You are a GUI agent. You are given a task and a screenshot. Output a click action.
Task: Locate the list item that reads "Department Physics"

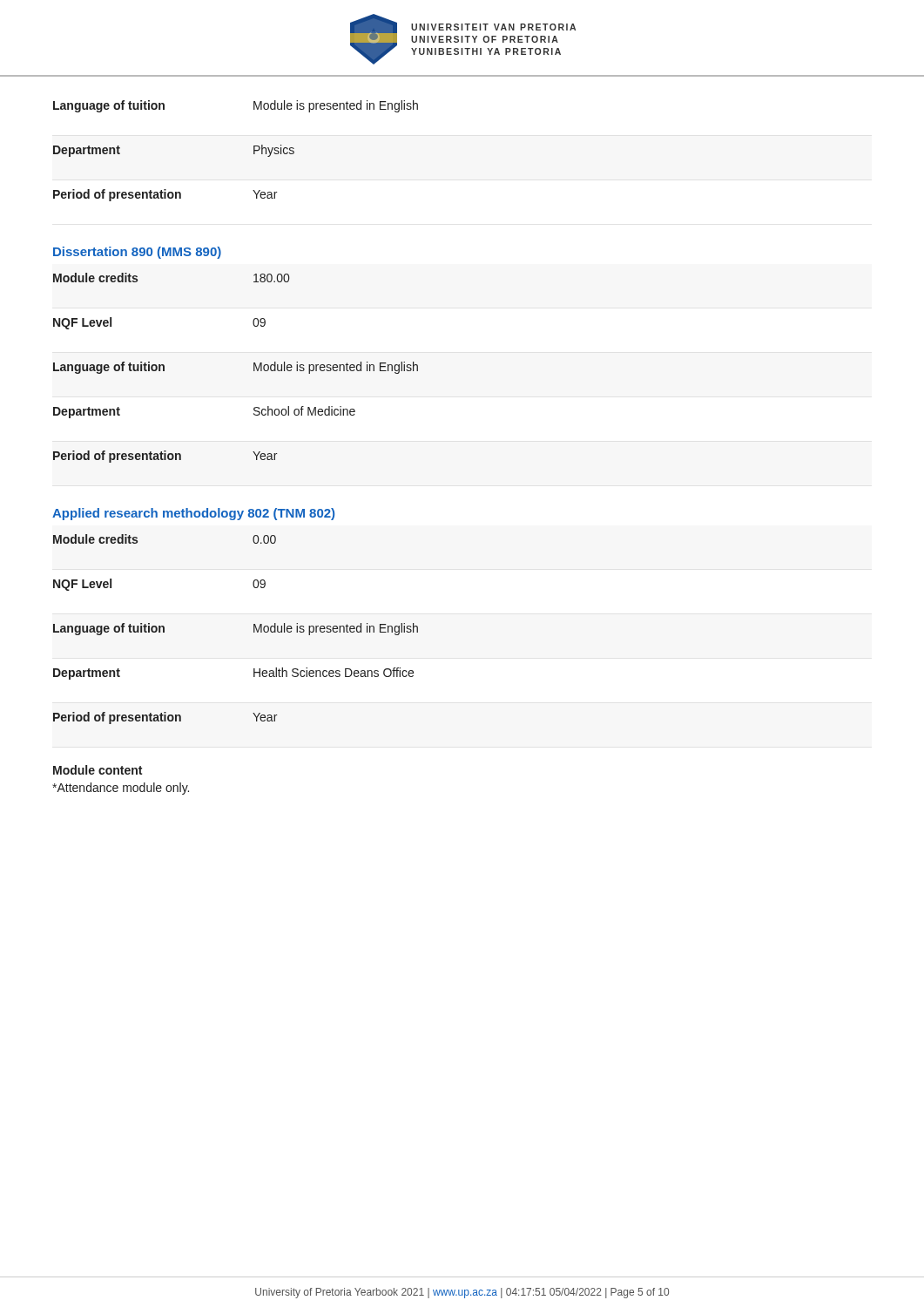pyautogui.click(x=83, y=150)
